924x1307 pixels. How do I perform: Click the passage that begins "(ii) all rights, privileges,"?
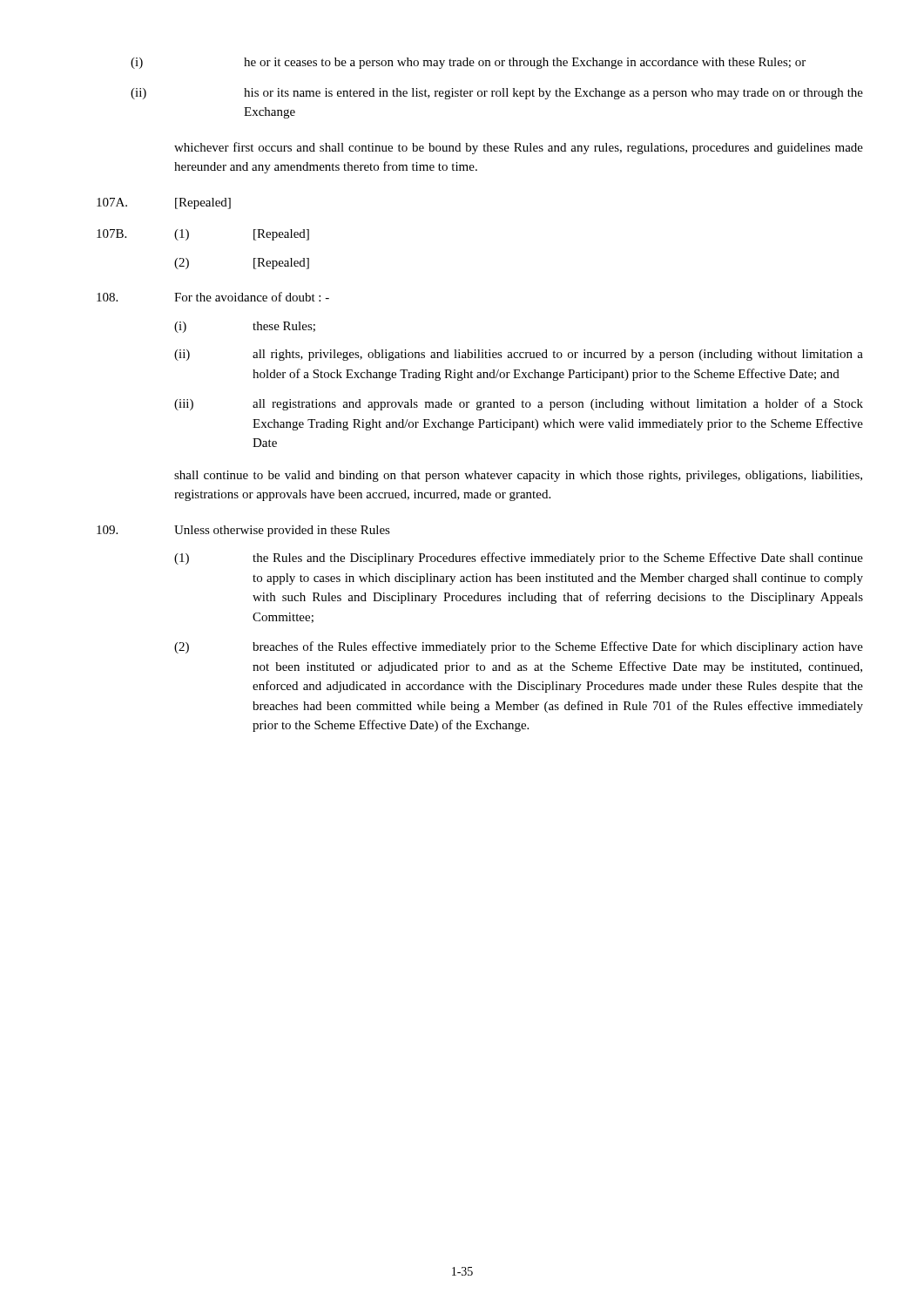(479, 364)
